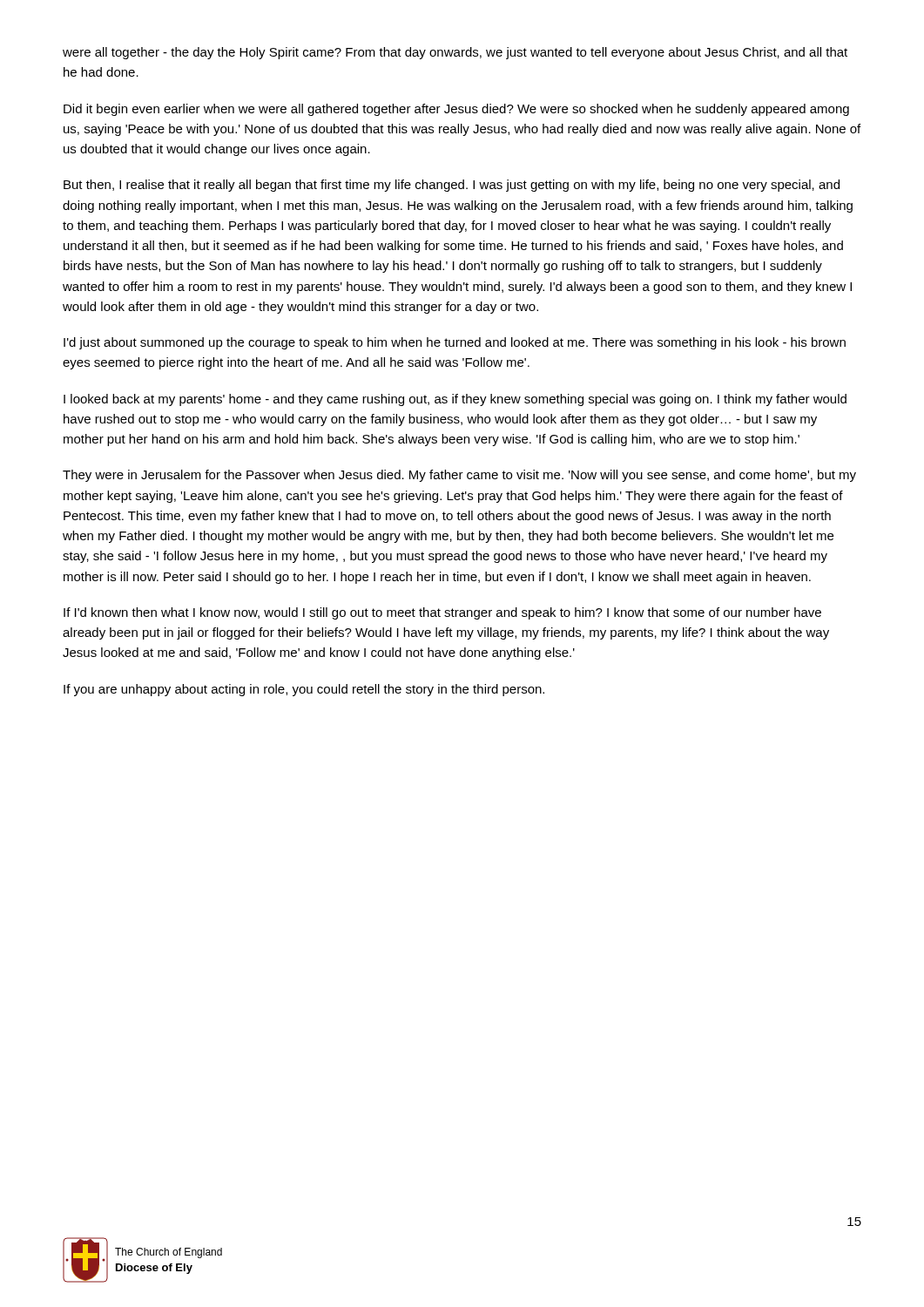This screenshot has height=1307, width=924.
Task: Select the text block that says "If you are unhappy about acting"
Action: click(x=304, y=688)
